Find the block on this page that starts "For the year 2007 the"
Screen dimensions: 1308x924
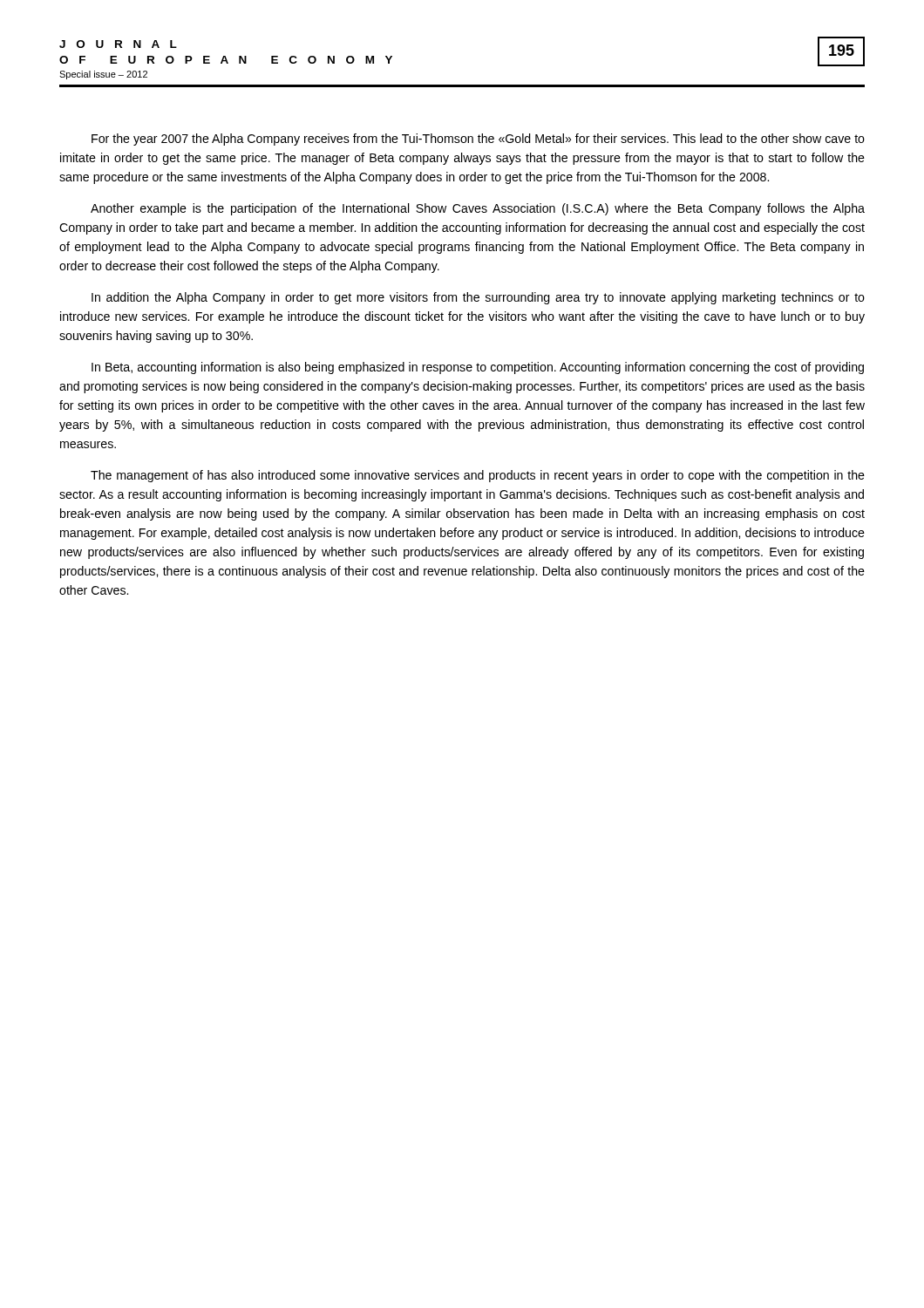pos(462,365)
